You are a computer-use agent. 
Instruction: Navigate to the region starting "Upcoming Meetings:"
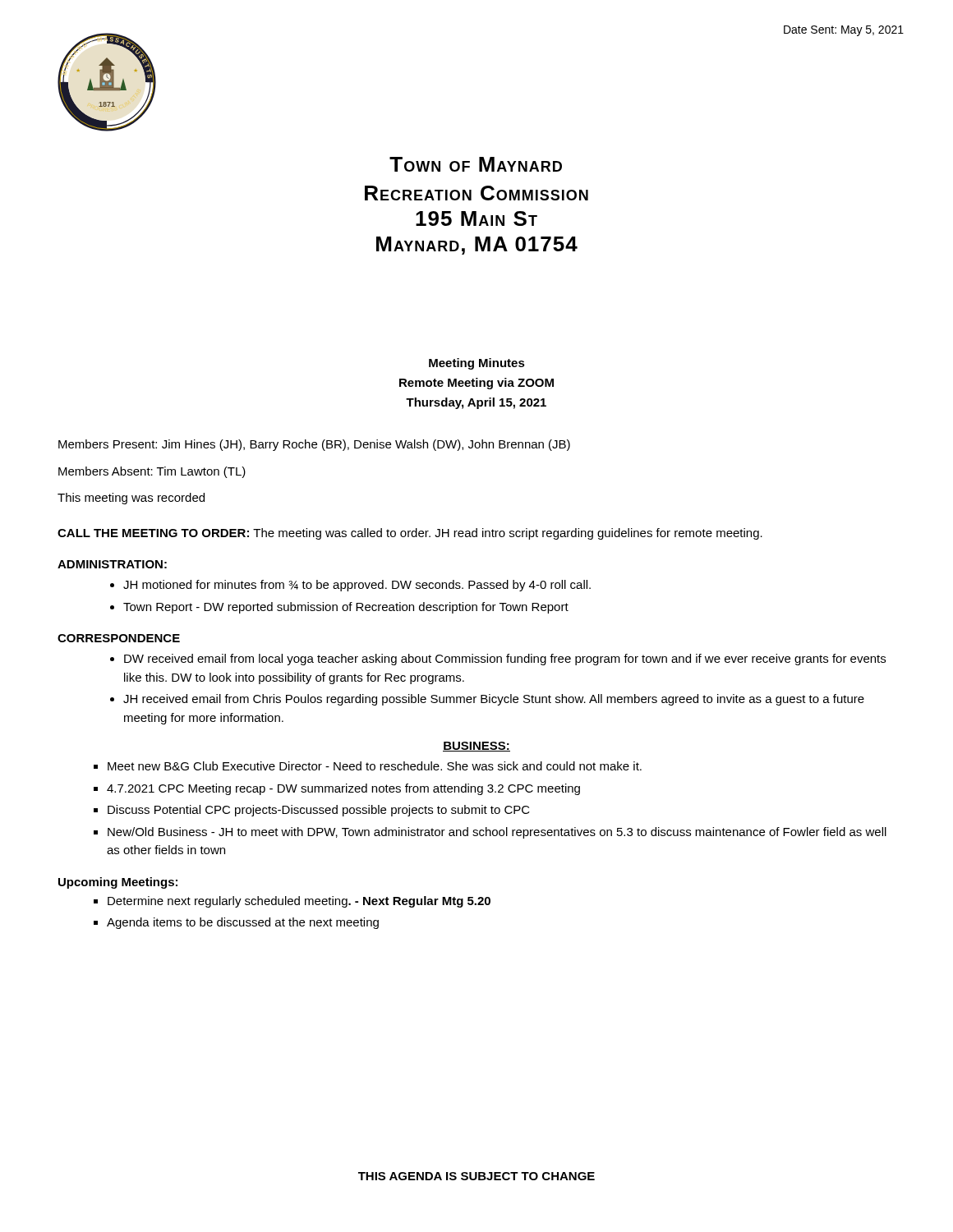118,881
